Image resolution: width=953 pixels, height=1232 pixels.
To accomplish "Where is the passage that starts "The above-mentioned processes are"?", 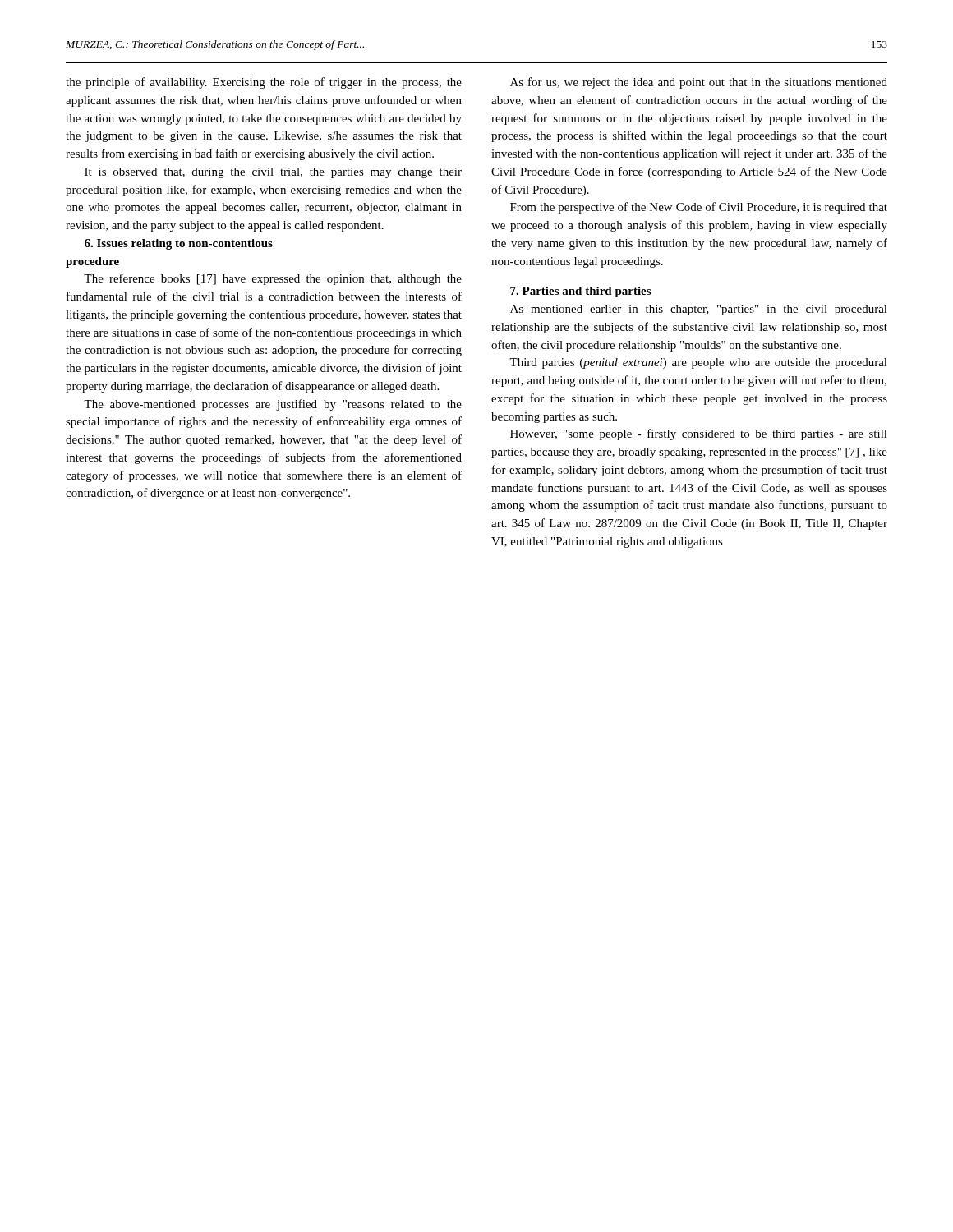I will pyautogui.click(x=264, y=449).
